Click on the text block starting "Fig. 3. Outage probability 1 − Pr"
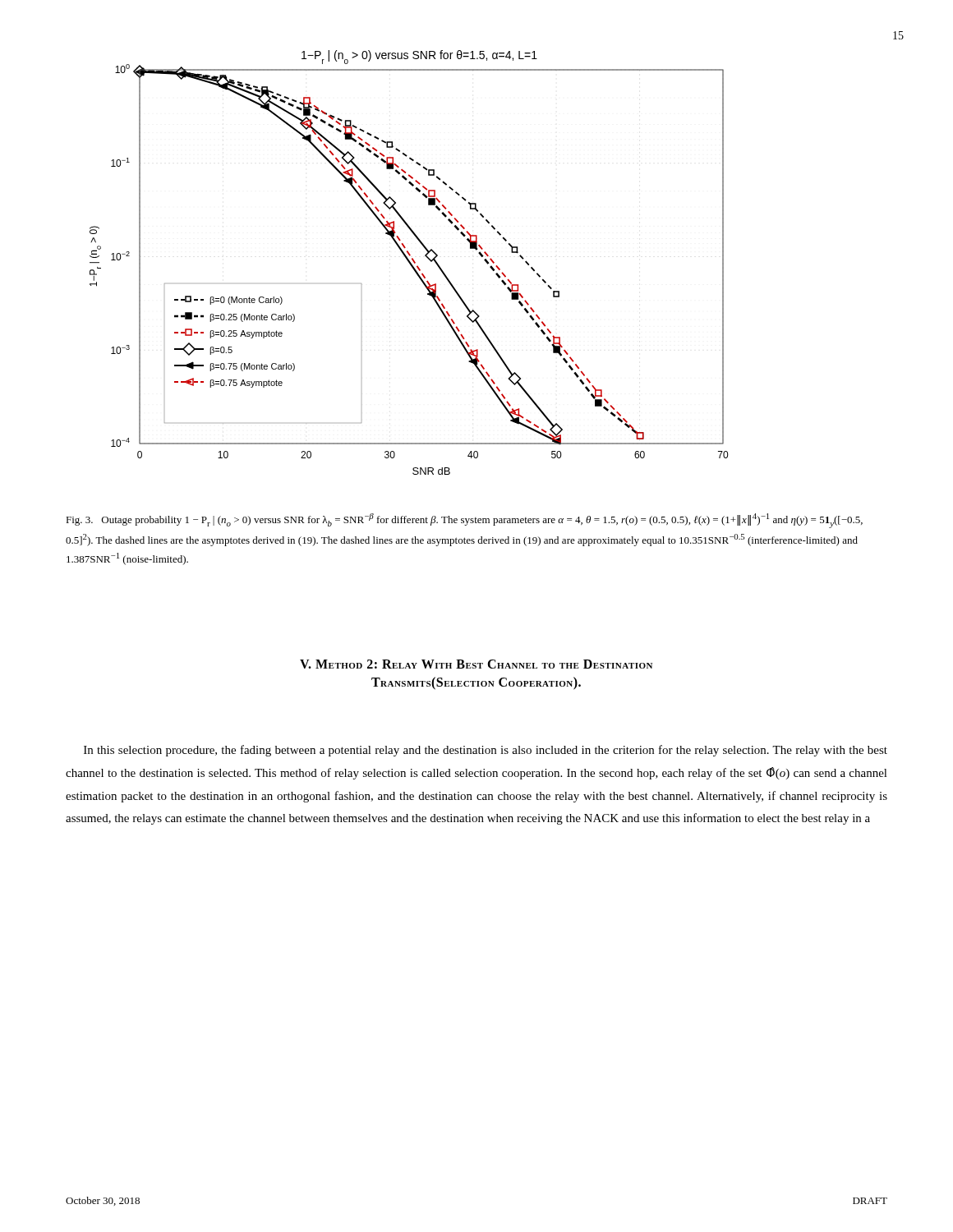The width and height of the screenshot is (953, 1232). (x=464, y=538)
